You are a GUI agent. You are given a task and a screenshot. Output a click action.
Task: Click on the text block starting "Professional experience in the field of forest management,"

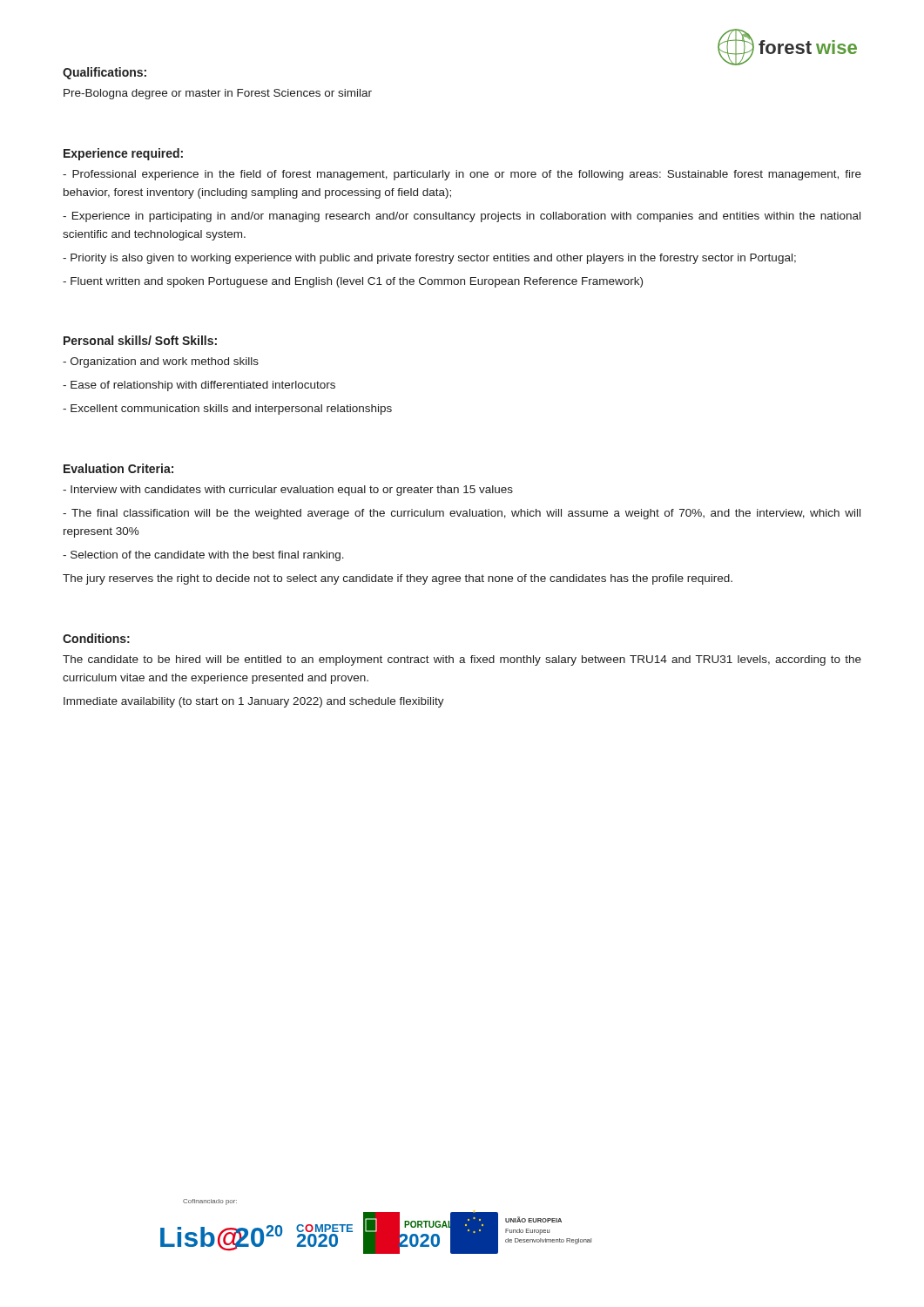point(462,183)
